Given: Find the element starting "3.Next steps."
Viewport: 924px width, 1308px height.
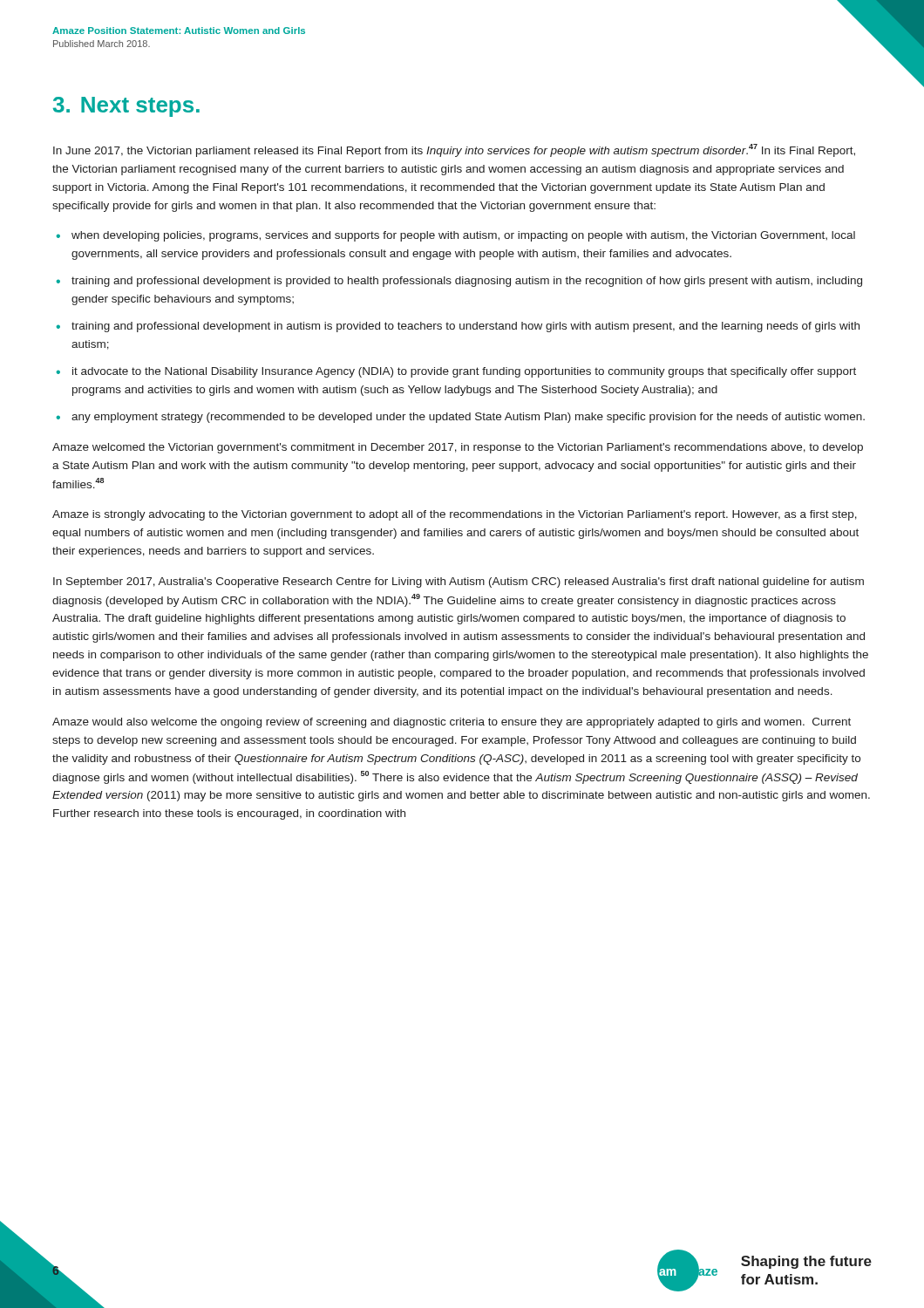Looking at the screenshot, I should click(x=126, y=107).
